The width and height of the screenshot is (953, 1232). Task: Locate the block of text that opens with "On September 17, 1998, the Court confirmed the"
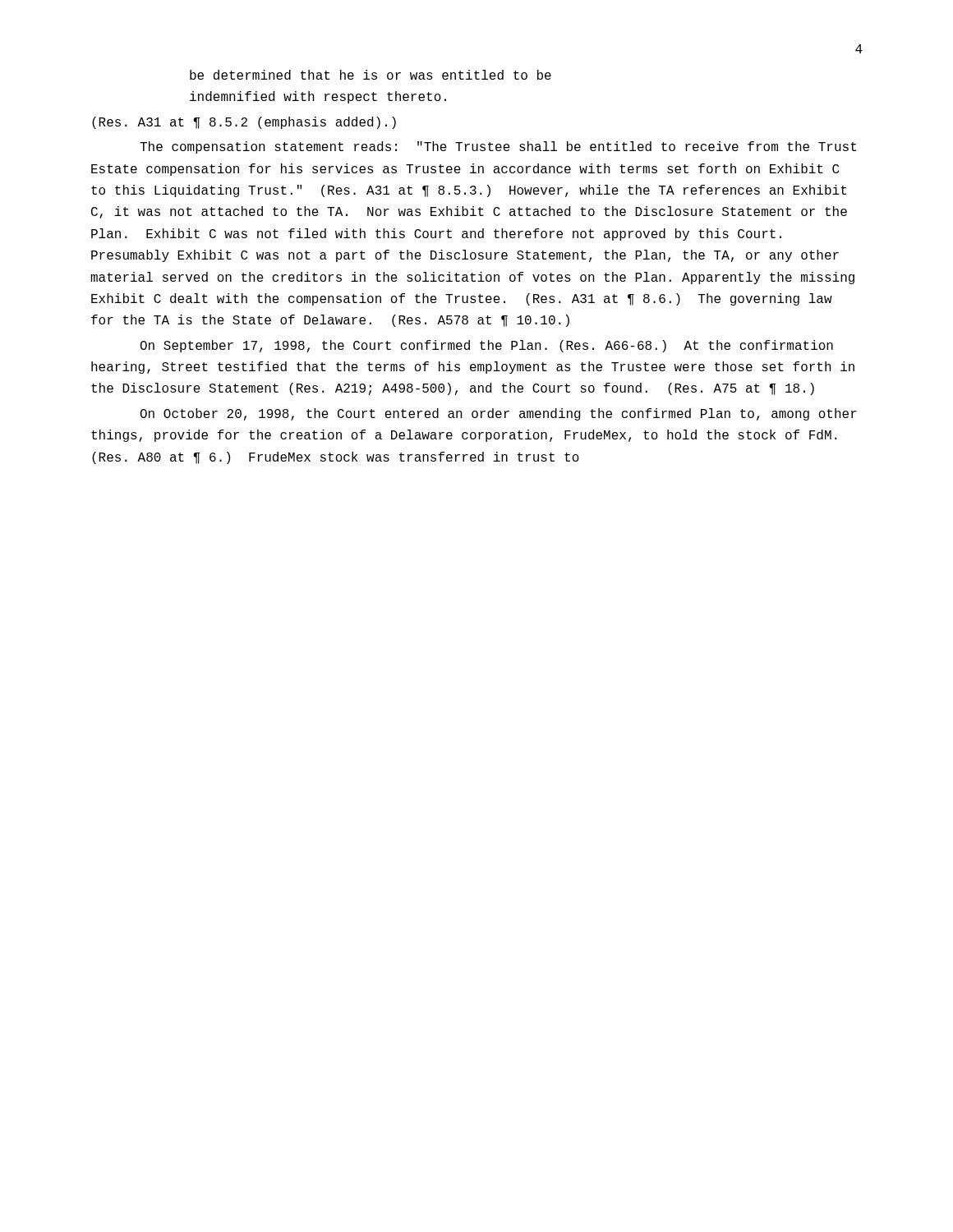point(473,368)
